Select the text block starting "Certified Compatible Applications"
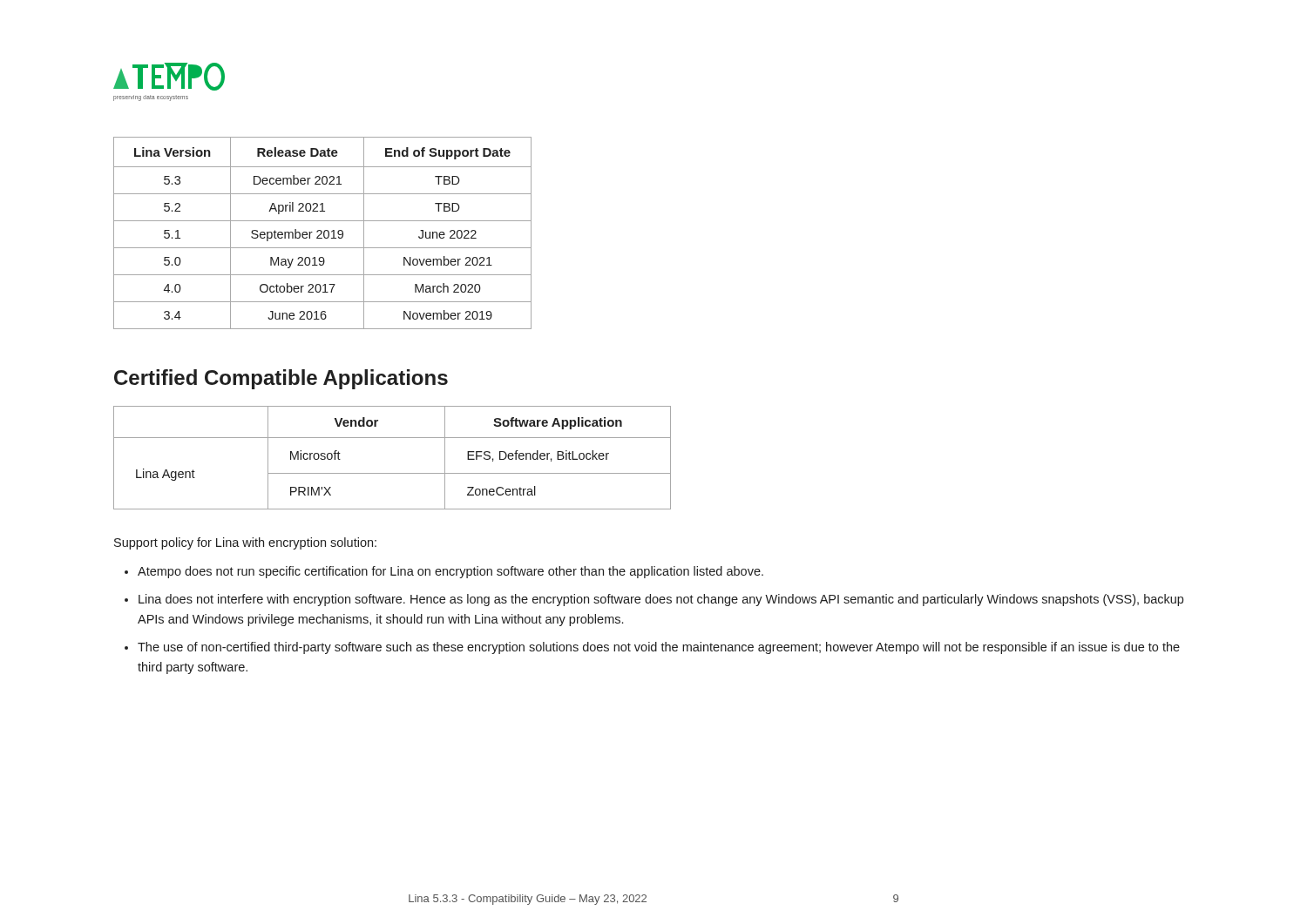The image size is (1307, 924). click(281, 378)
